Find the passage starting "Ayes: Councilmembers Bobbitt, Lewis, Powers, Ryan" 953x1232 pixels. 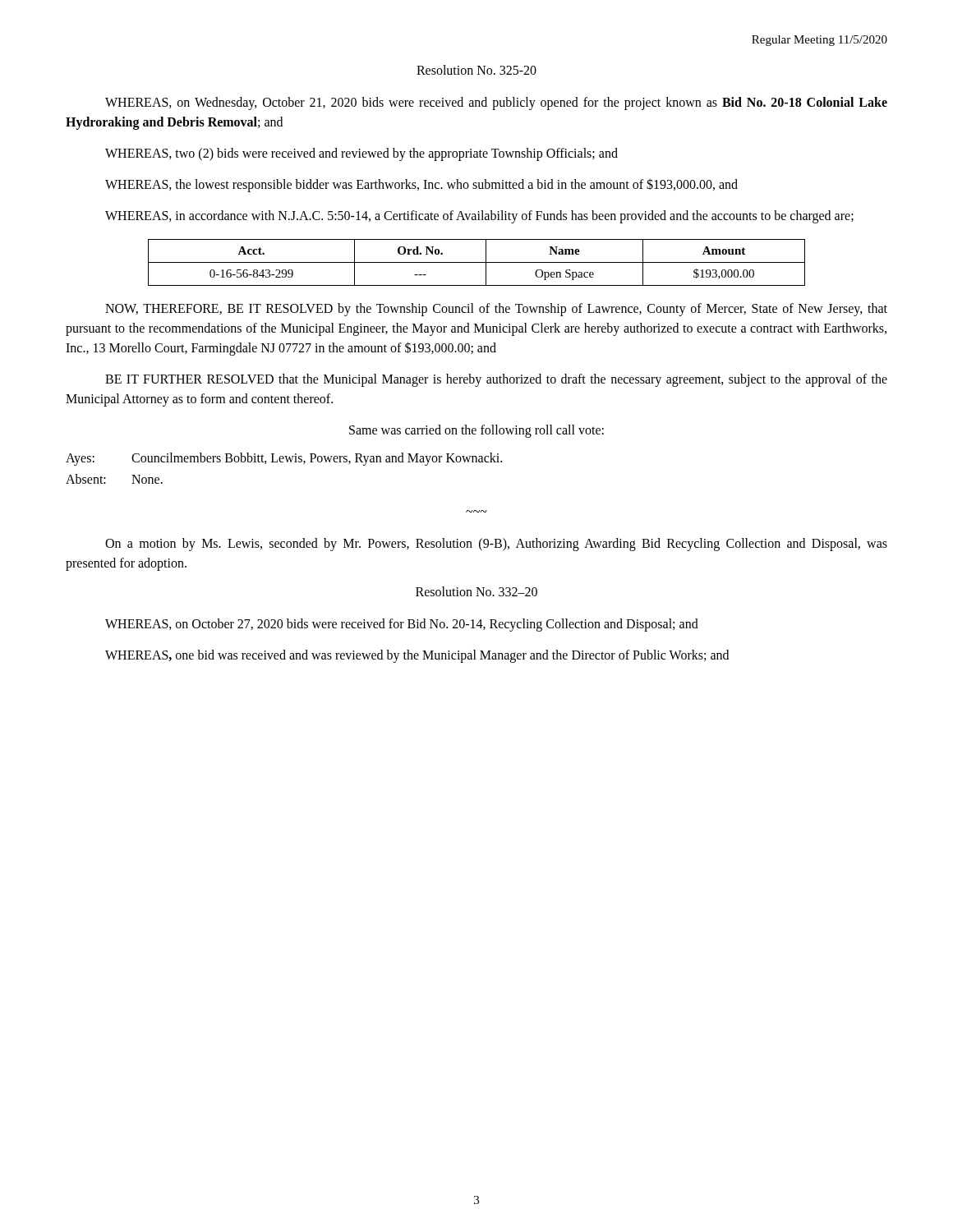point(284,458)
